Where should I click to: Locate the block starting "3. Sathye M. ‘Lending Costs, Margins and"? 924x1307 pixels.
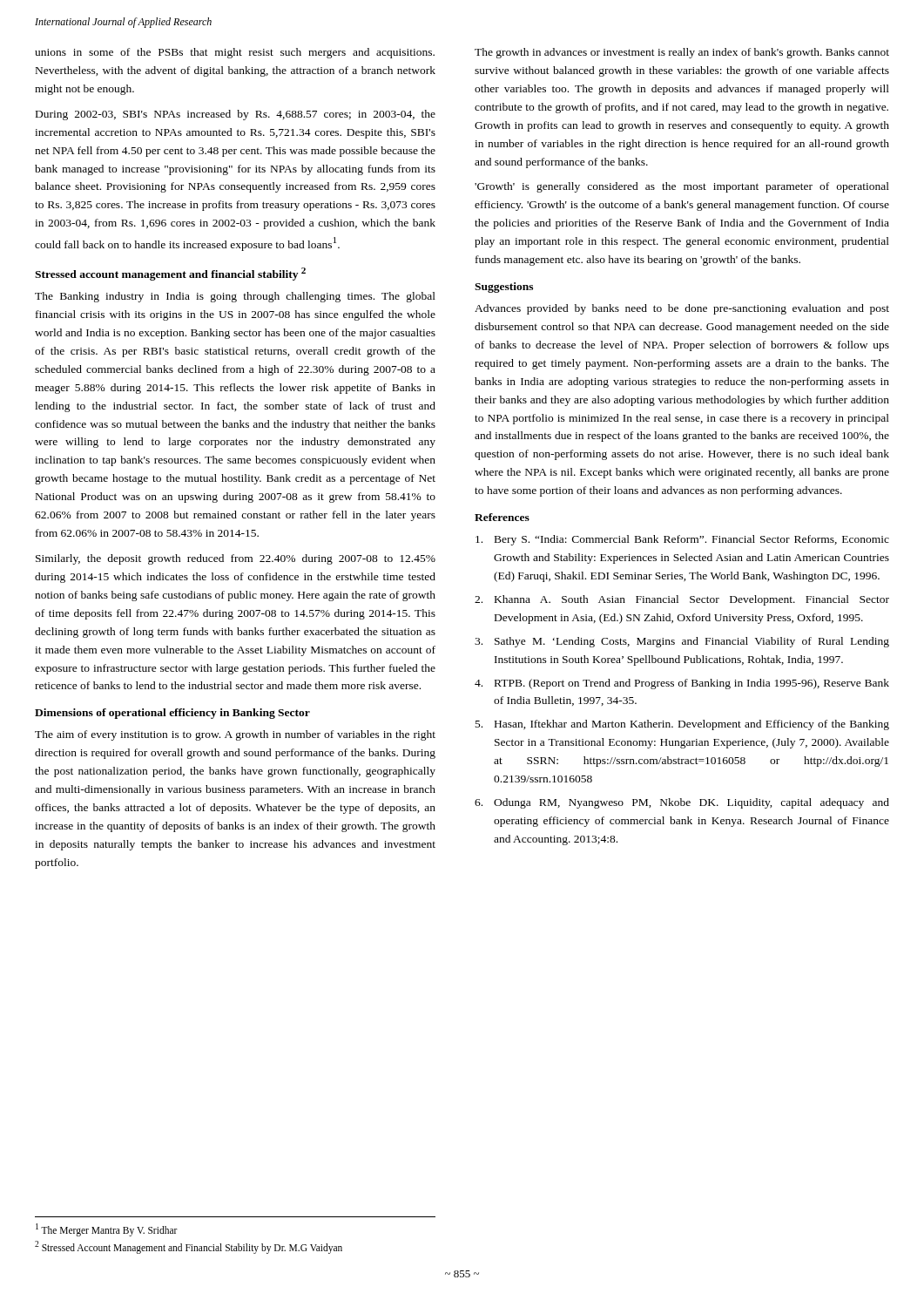pyautogui.click(x=682, y=651)
